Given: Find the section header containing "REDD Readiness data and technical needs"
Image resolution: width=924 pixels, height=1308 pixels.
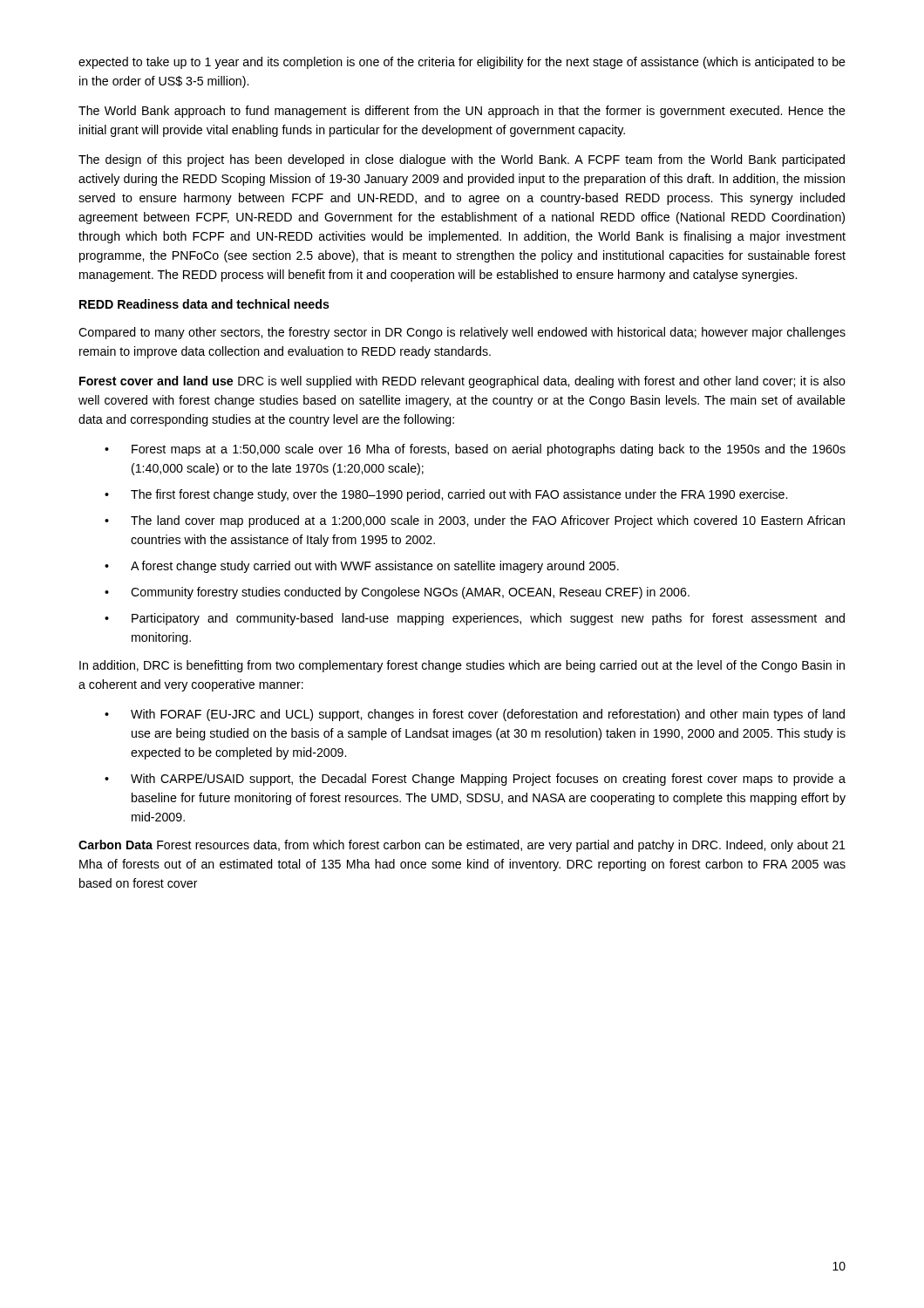Looking at the screenshot, I should pyautogui.click(x=204, y=304).
